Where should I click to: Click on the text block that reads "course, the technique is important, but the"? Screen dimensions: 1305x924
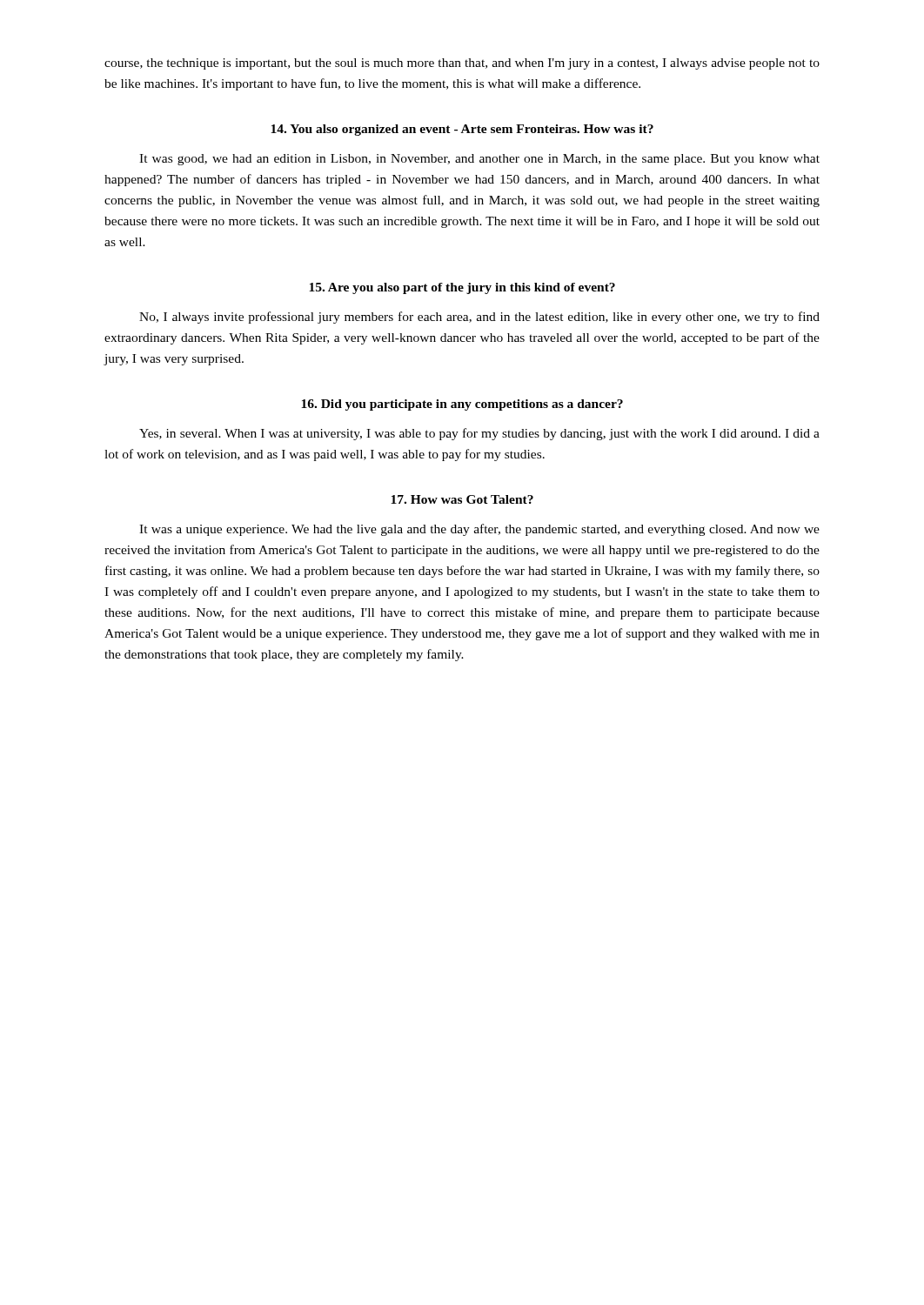click(x=462, y=73)
